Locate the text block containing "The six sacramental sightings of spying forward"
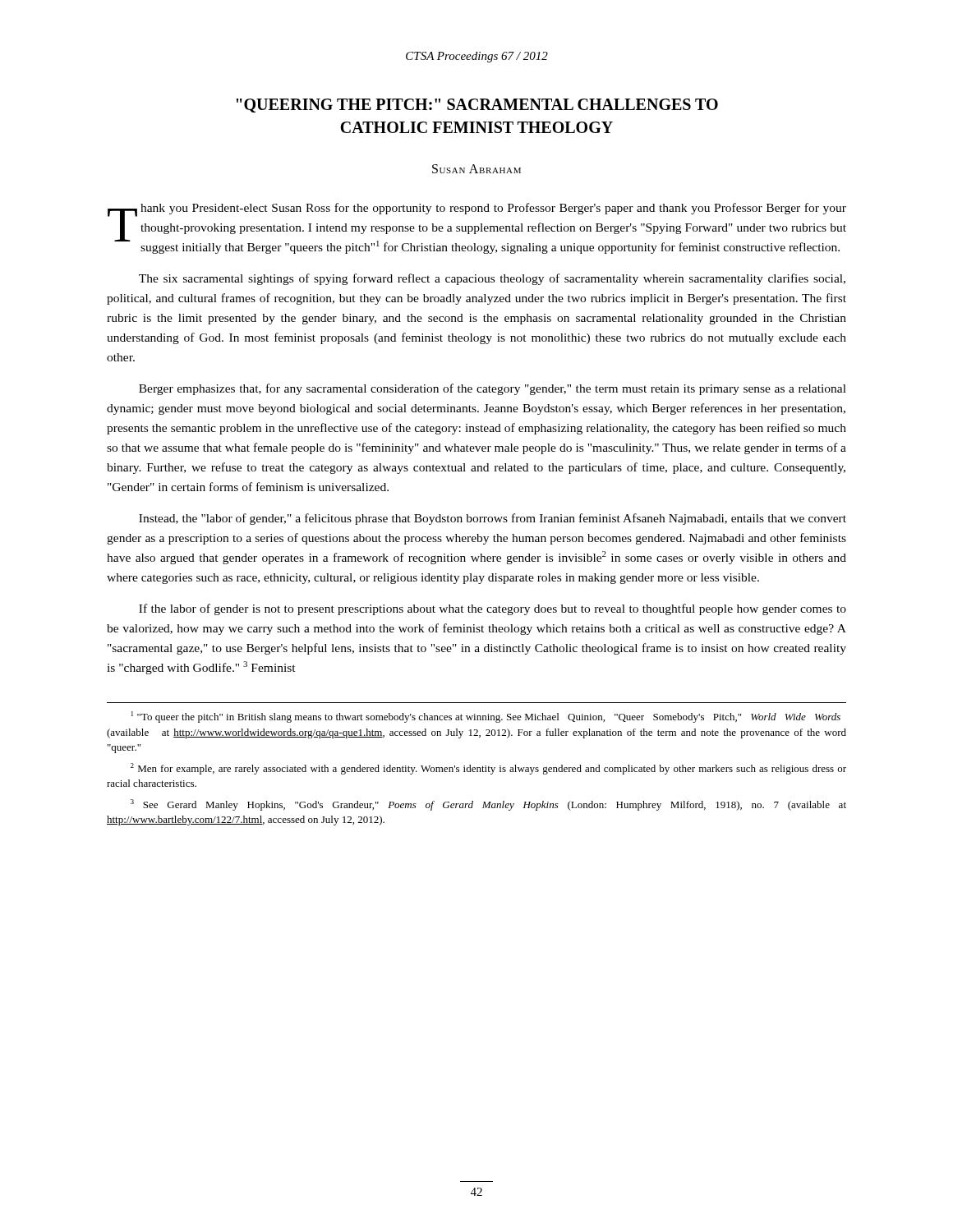953x1232 pixels. (476, 317)
